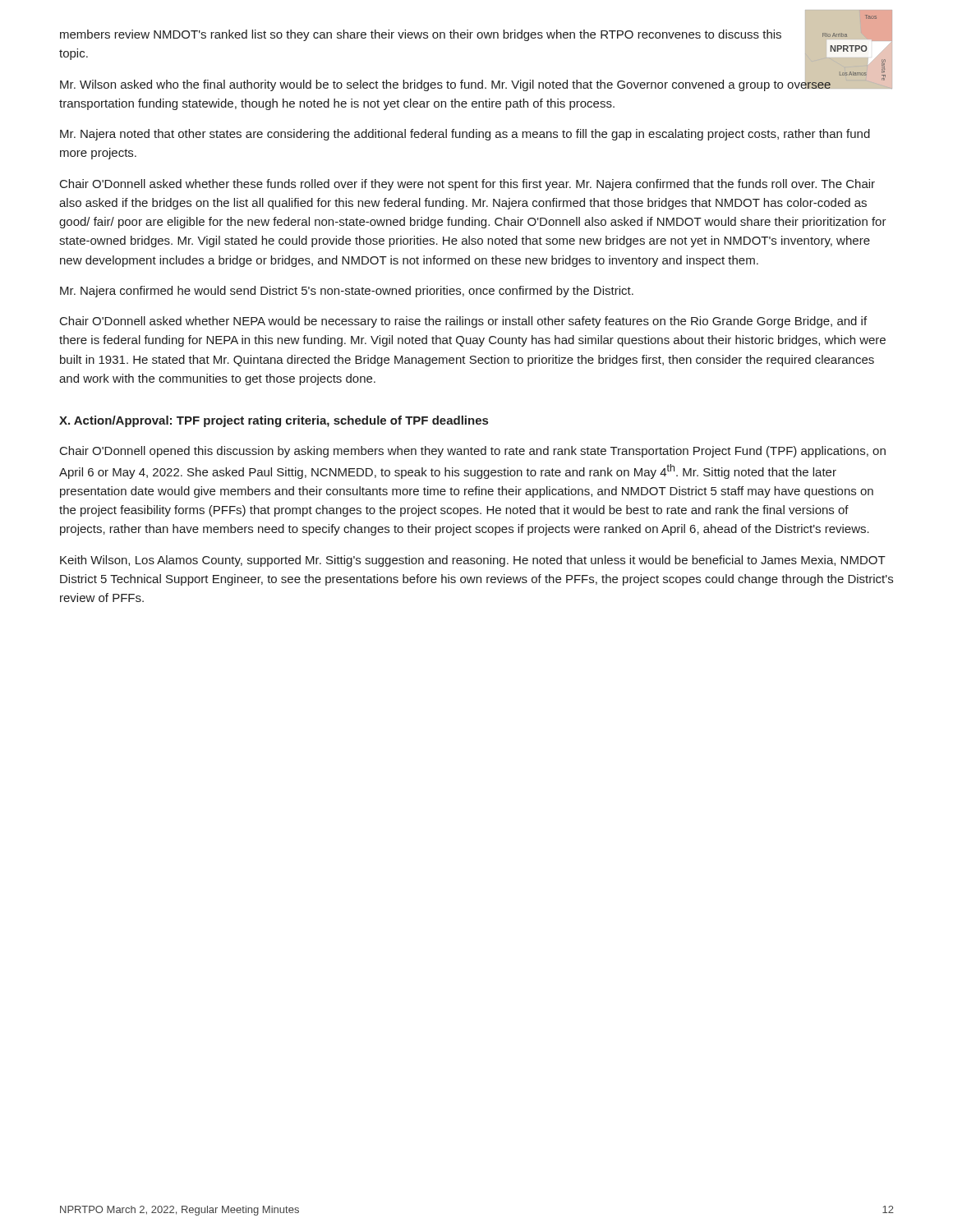
Task: Select the text starting "Chair O'Donnell asked whether NEPA would be"
Action: pos(473,349)
